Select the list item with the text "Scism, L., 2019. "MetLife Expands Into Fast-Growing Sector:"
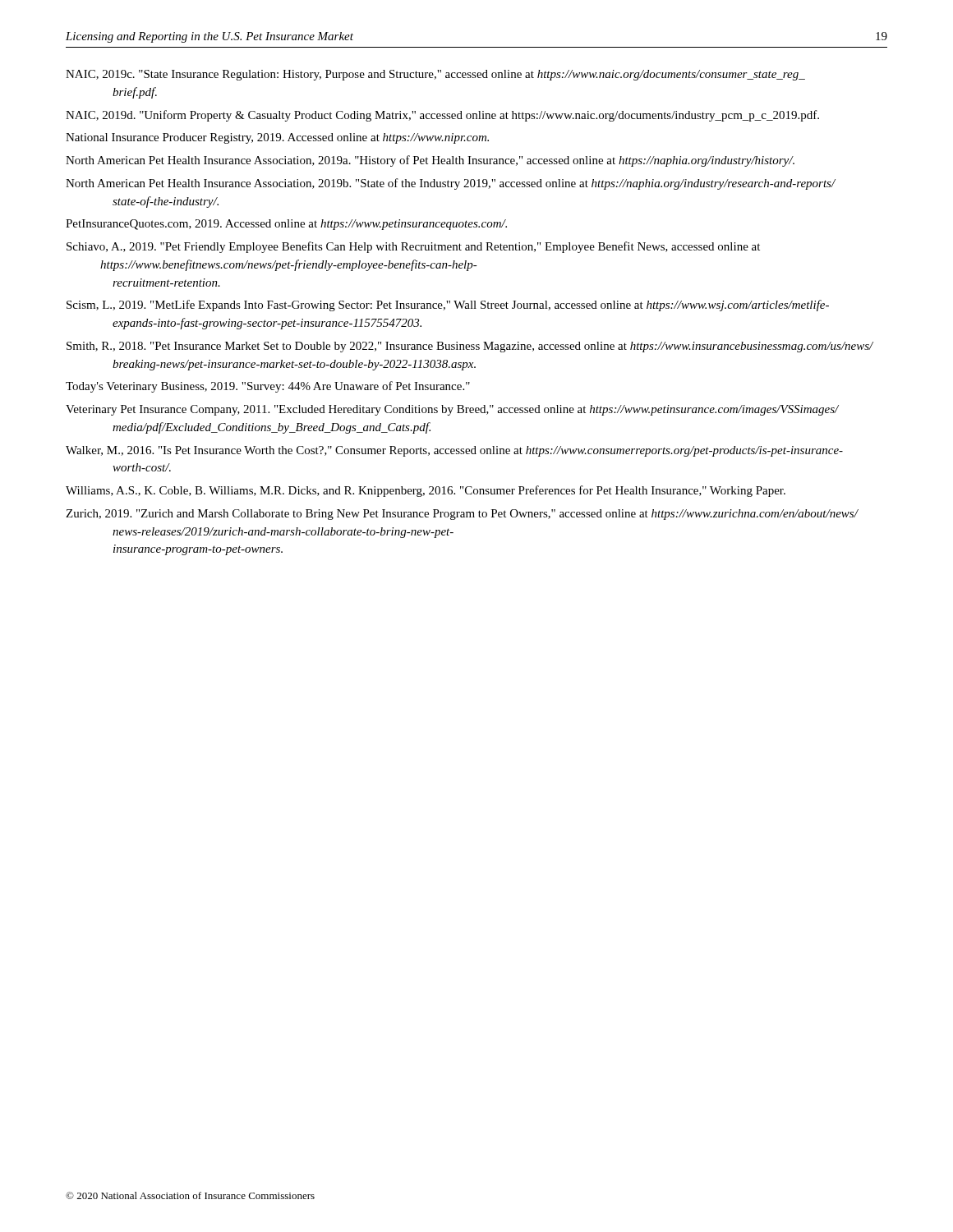 448,315
